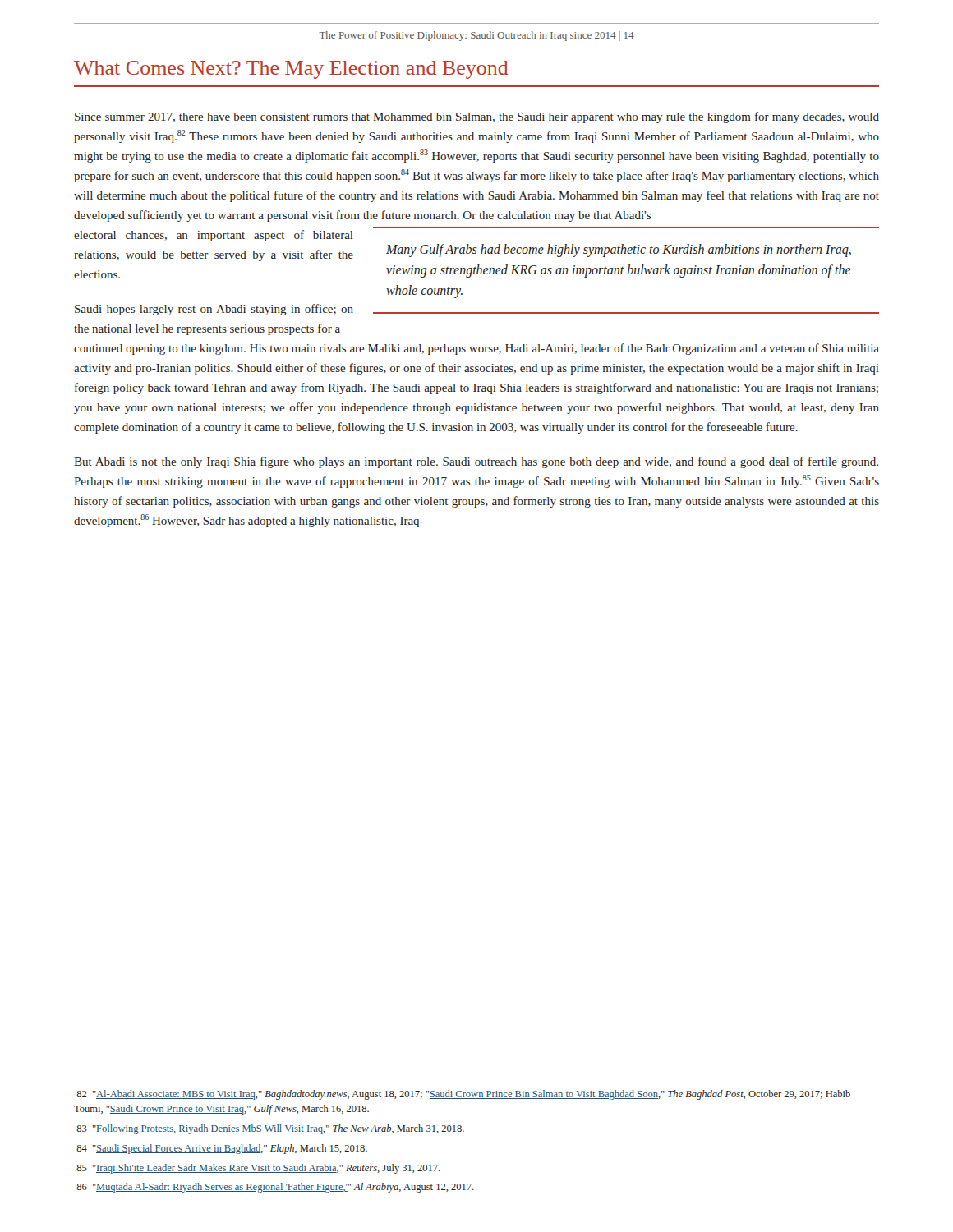
Task: Locate the passage starting "electoral chances, an"
Action: click(214, 255)
